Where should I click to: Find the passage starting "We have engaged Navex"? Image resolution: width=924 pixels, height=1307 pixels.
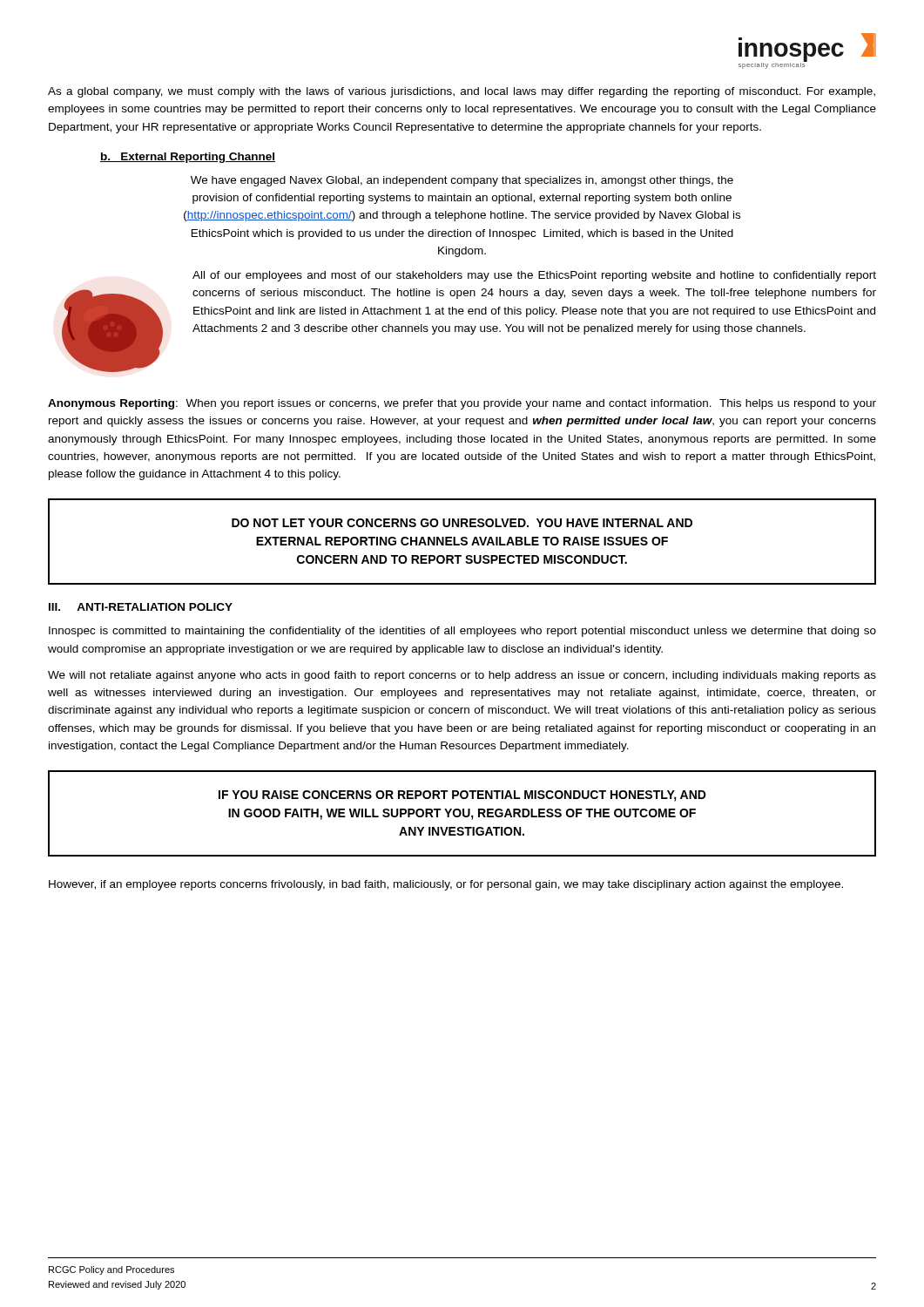tap(462, 215)
